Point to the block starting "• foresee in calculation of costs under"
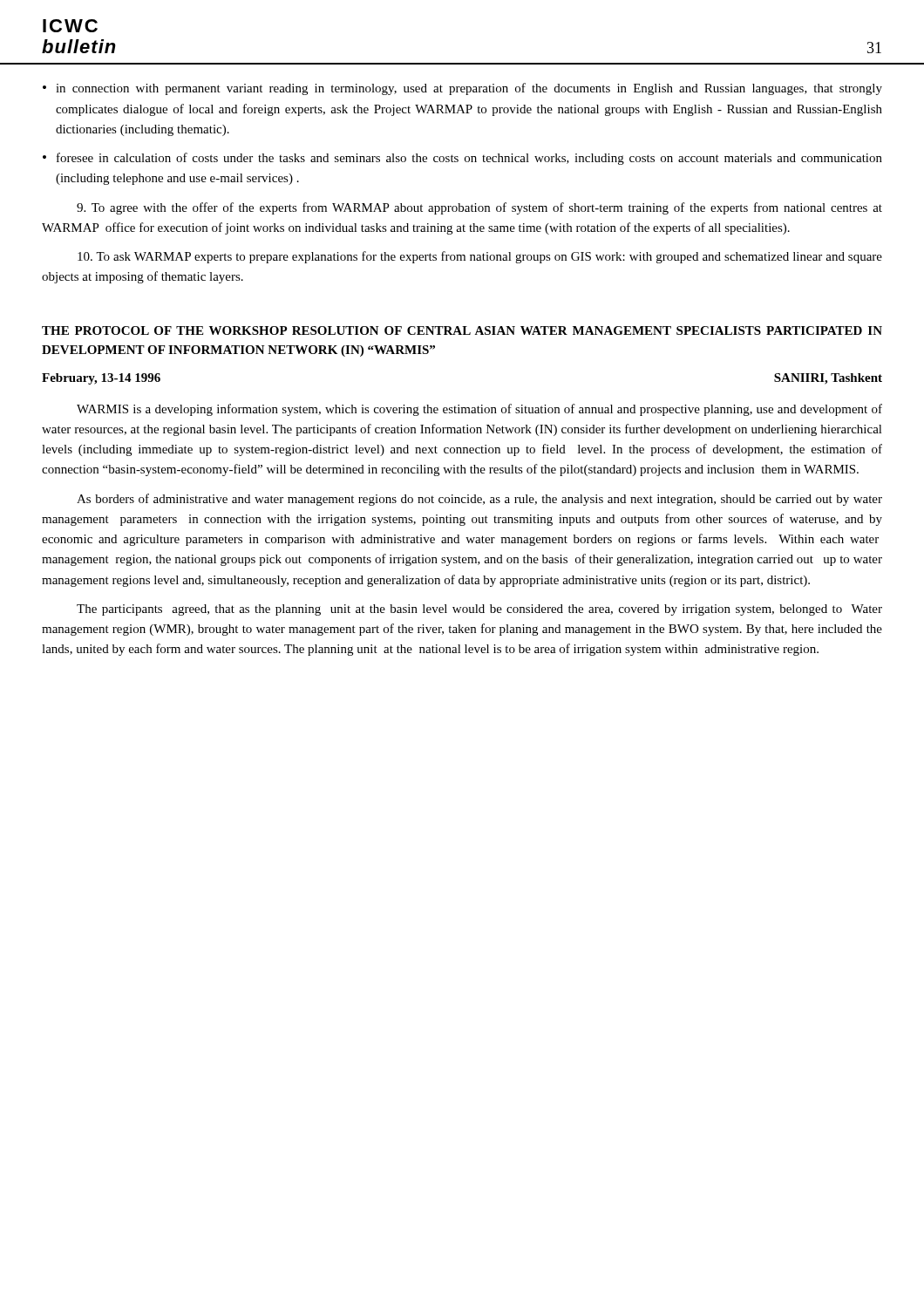 (x=462, y=169)
